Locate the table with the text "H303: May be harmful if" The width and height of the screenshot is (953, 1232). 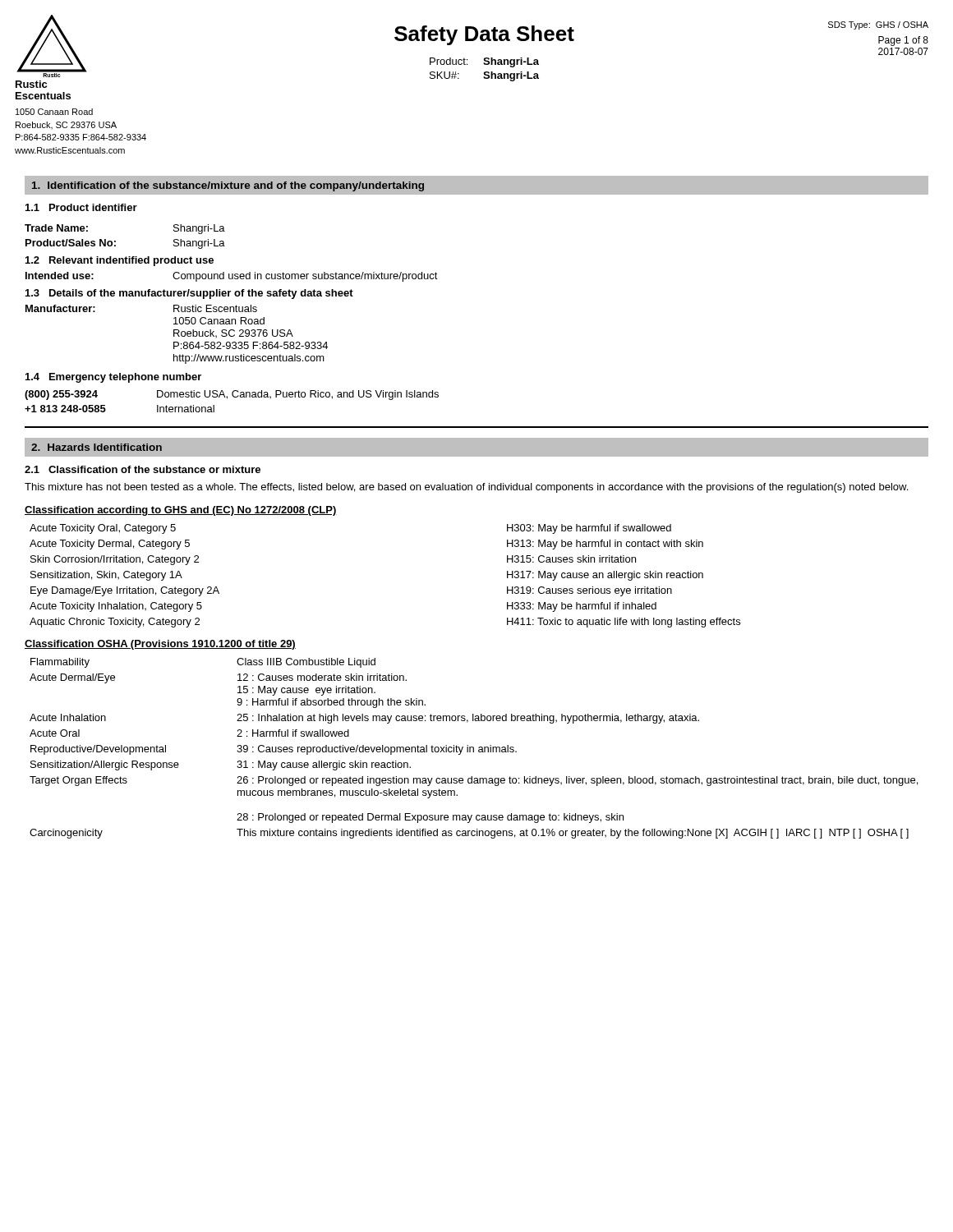click(x=476, y=574)
